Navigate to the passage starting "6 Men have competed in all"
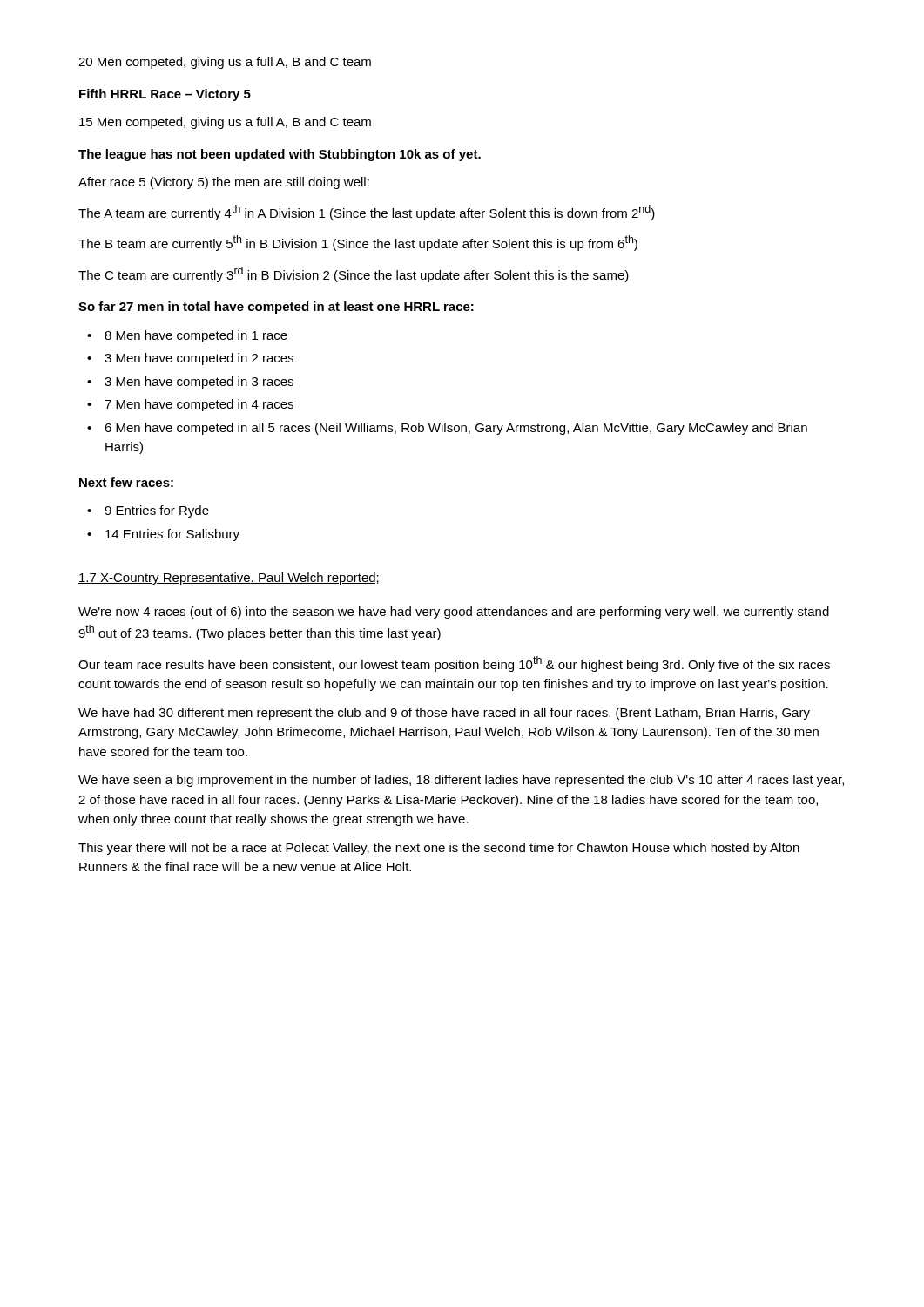The width and height of the screenshot is (924, 1307). [x=456, y=437]
